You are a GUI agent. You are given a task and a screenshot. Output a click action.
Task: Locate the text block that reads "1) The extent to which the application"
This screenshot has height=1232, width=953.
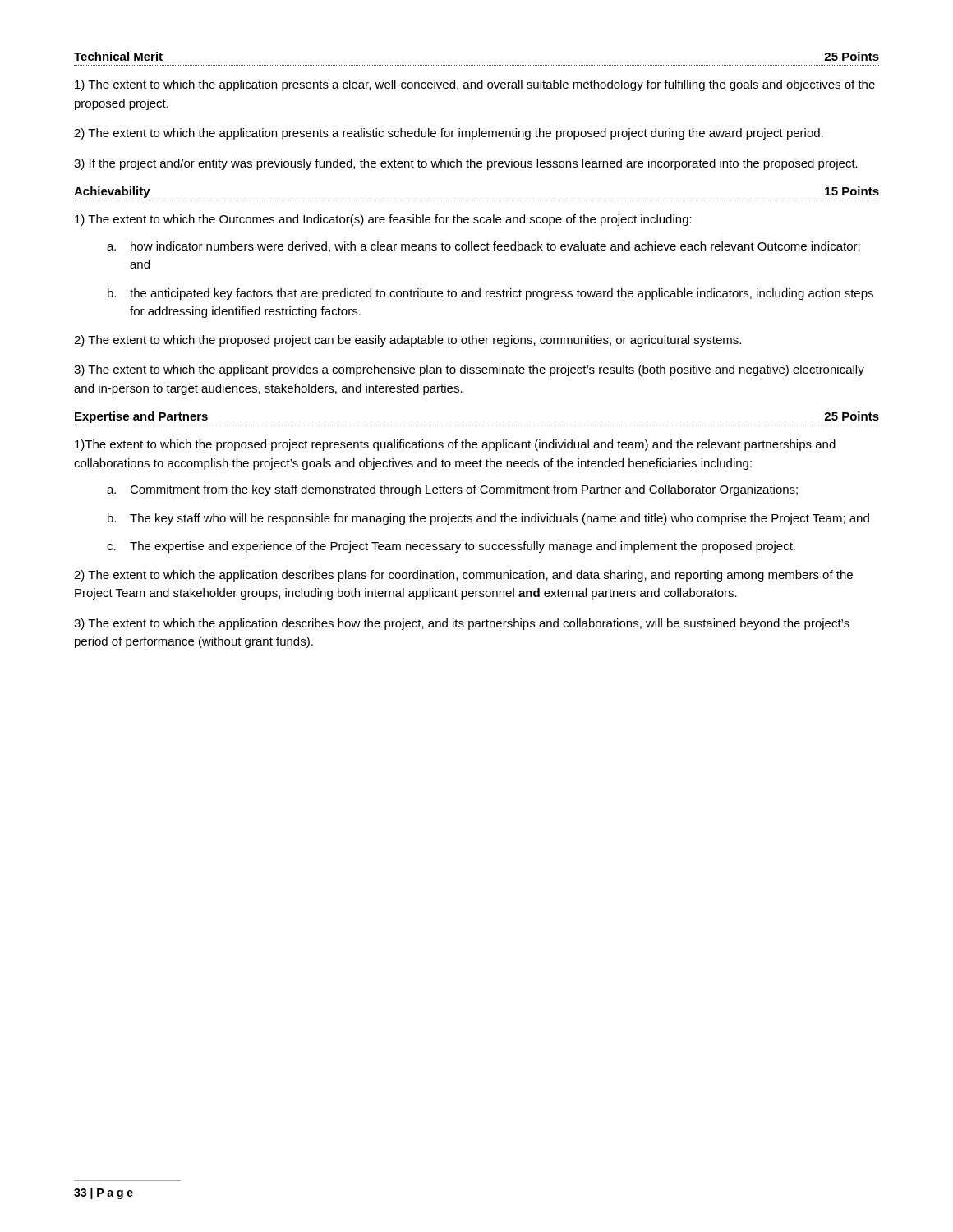click(x=475, y=93)
